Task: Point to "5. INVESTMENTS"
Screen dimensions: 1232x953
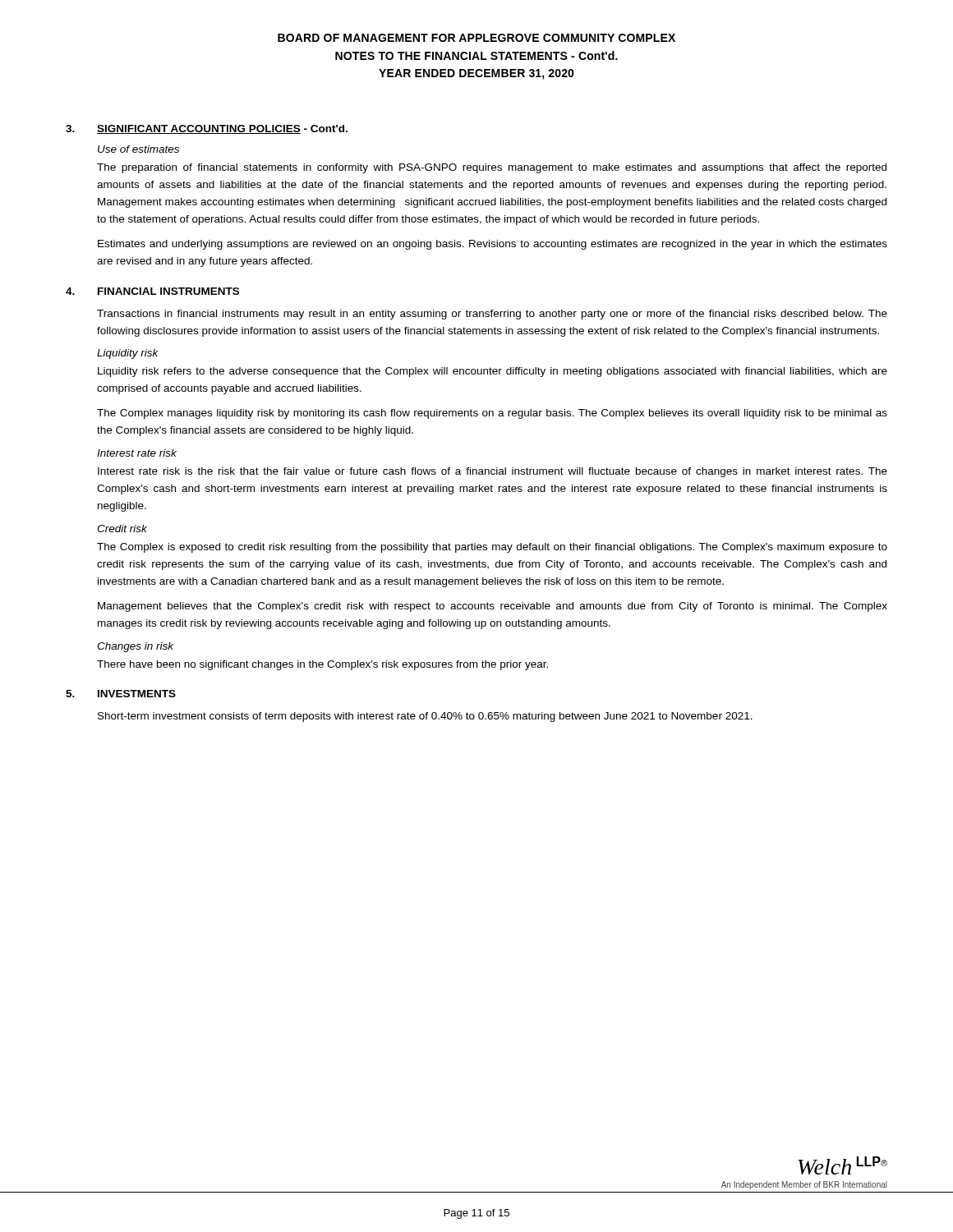Action: tap(121, 694)
